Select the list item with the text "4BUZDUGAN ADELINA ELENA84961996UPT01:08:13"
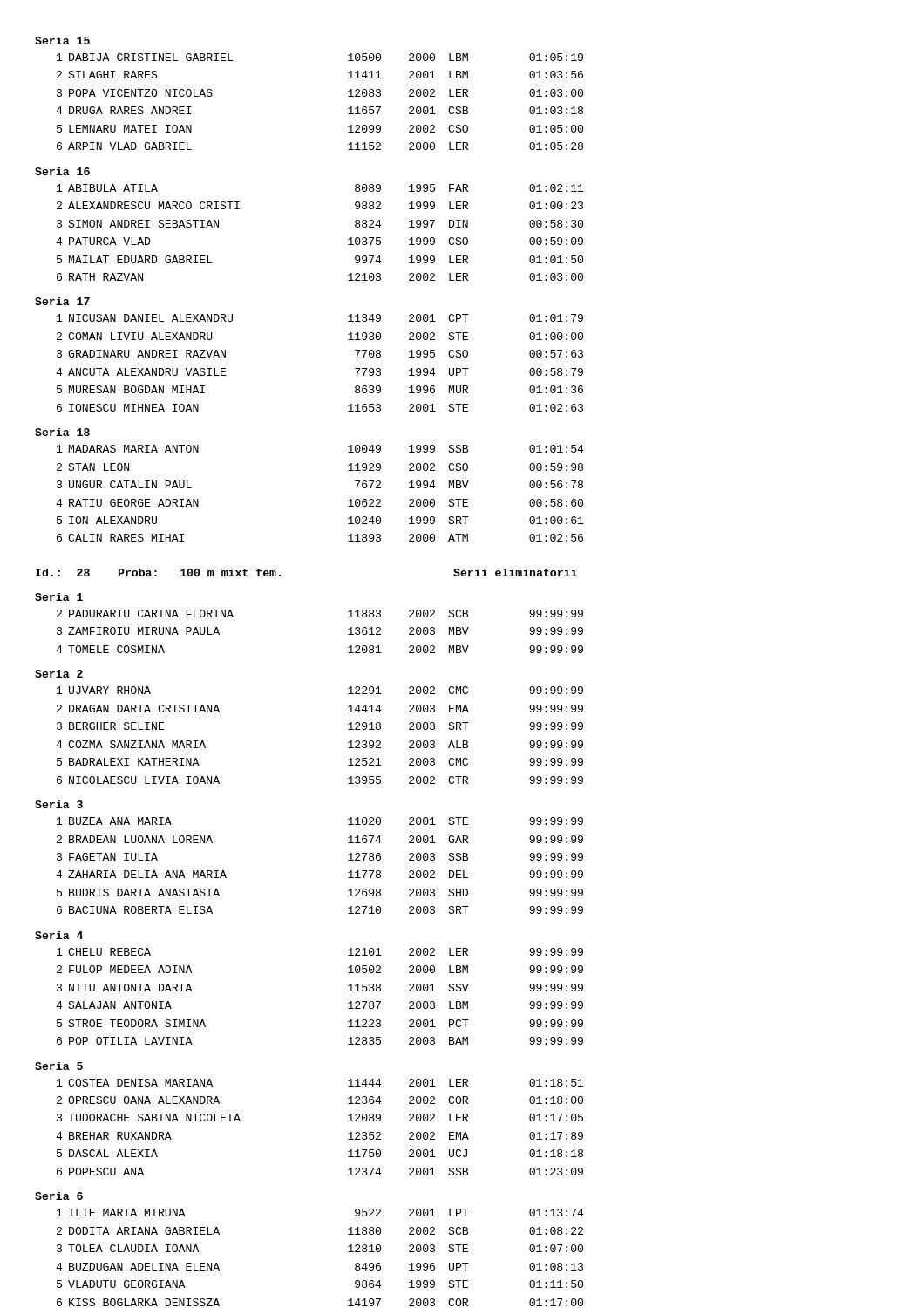924x1308 pixels. point(139,1267)
